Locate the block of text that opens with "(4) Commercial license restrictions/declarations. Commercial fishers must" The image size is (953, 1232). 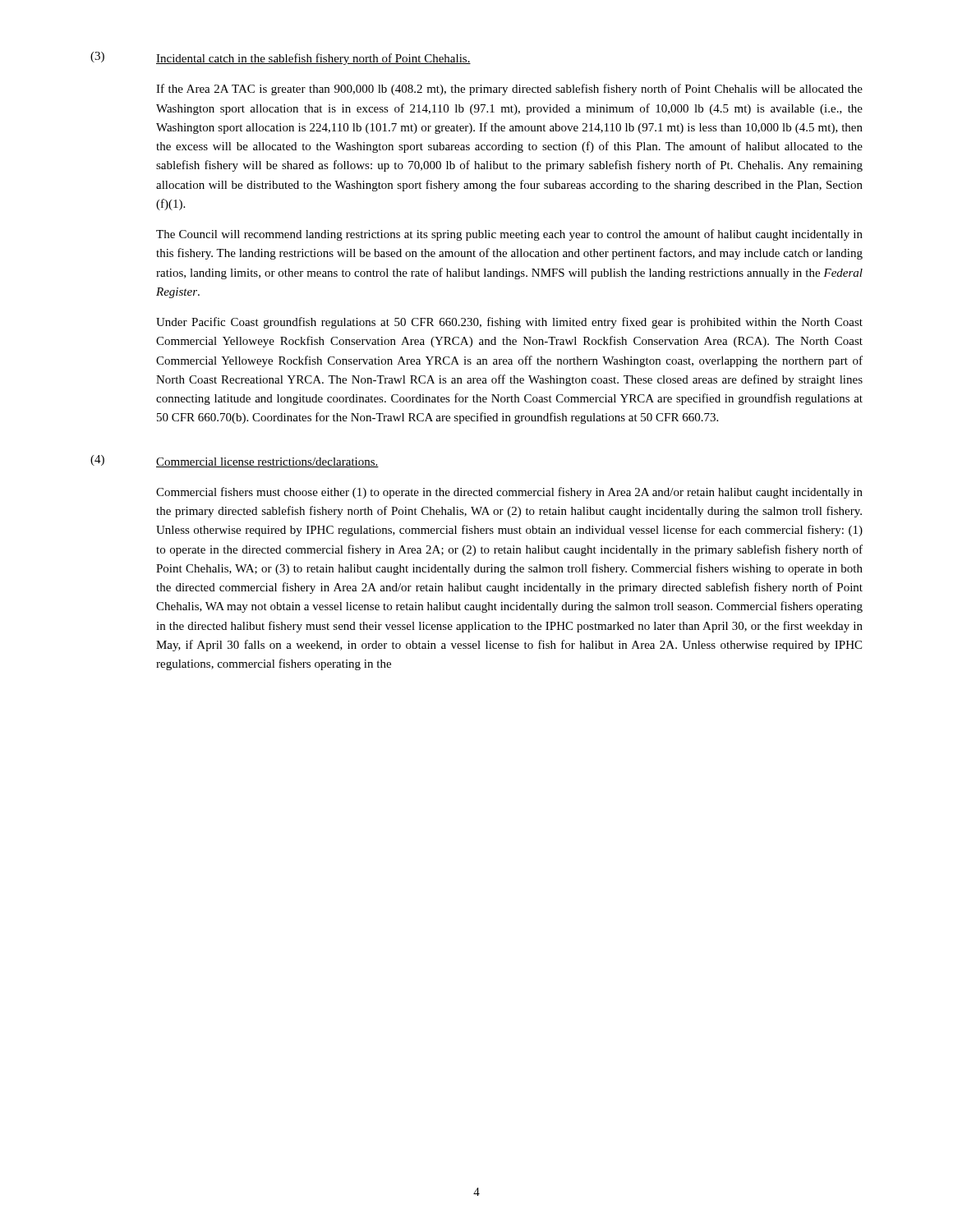[476, 569]
